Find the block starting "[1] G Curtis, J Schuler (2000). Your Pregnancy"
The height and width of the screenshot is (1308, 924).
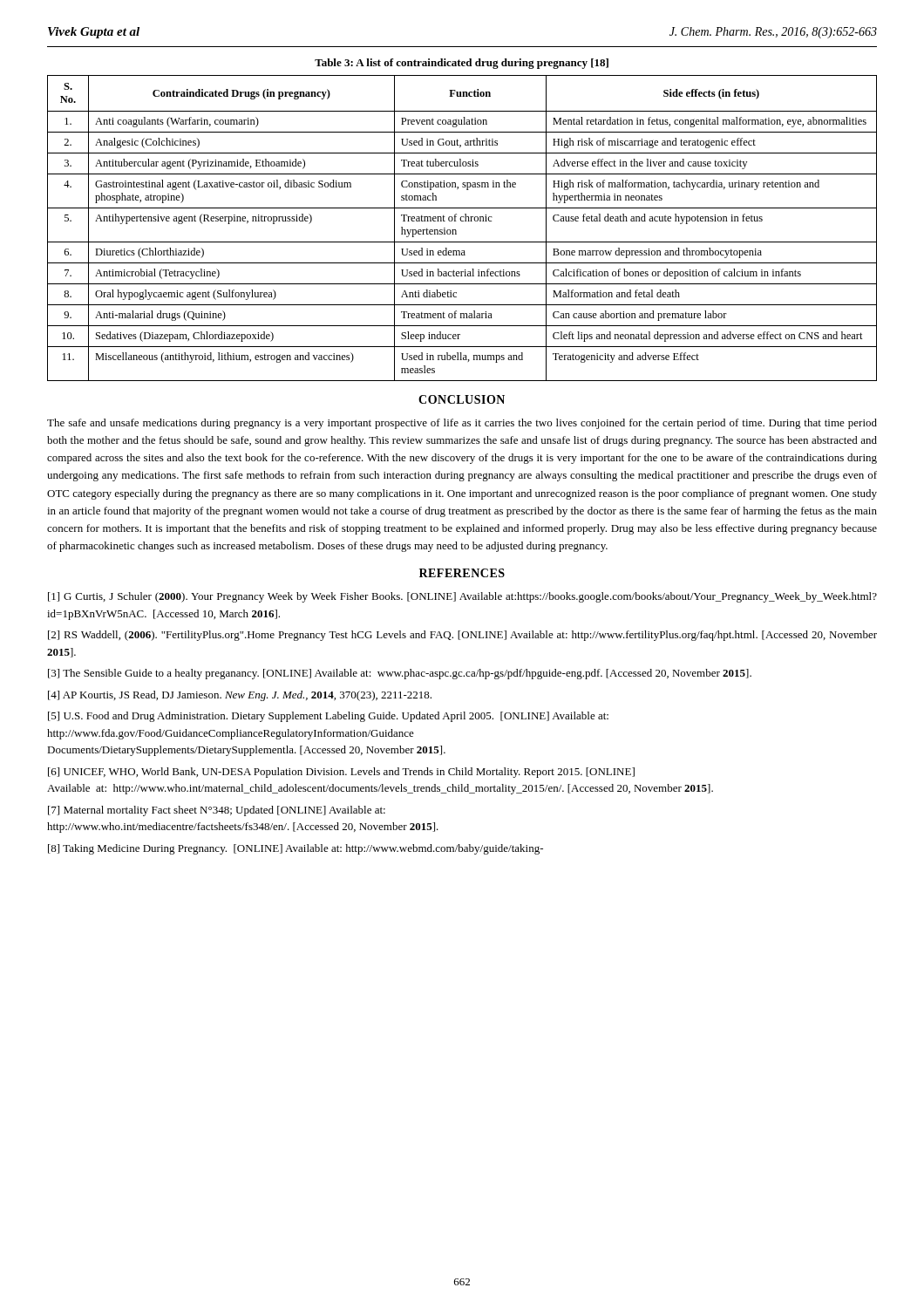pos(462,605)
